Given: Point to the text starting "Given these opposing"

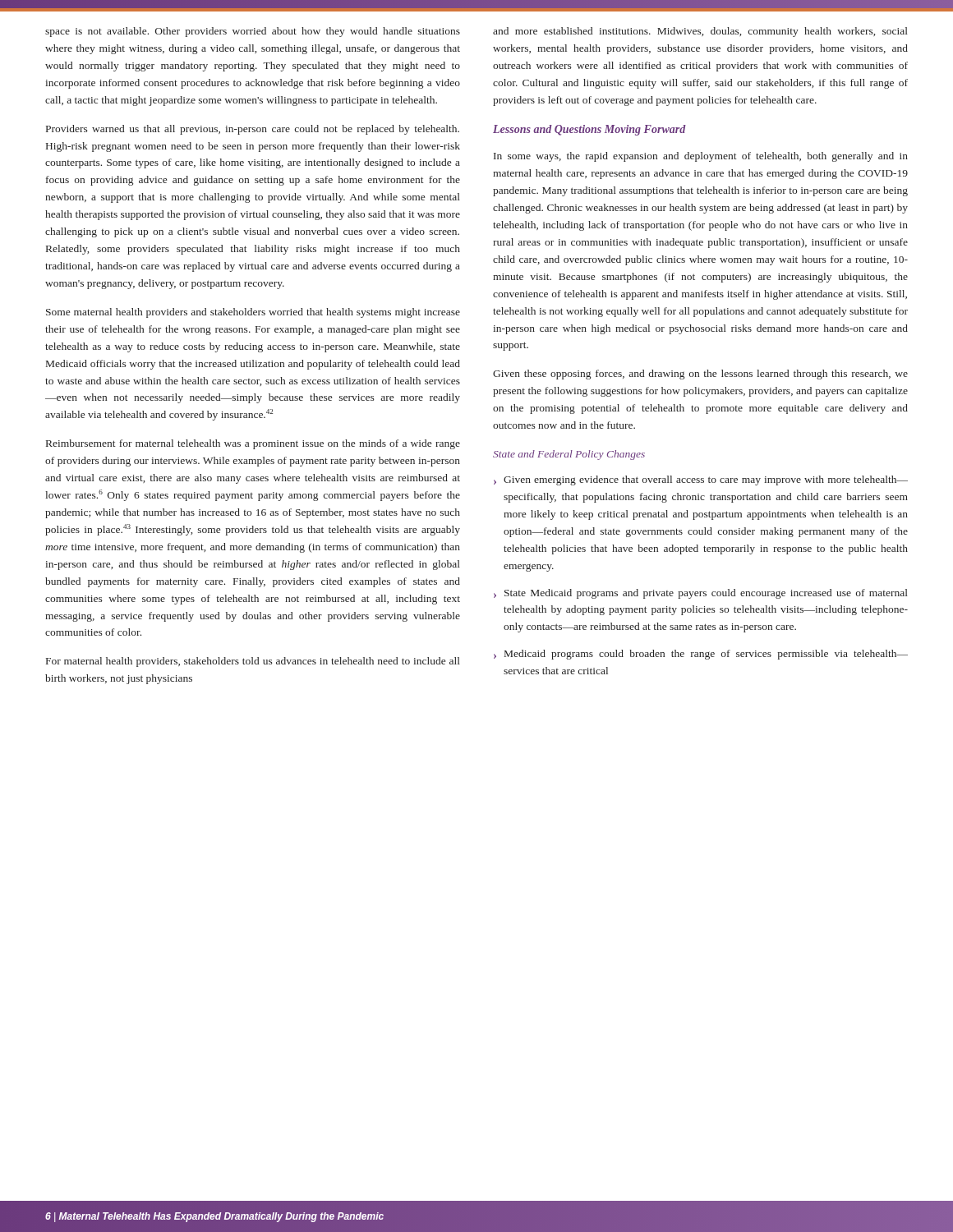Looking at the screenshot, I should [700, 400].
